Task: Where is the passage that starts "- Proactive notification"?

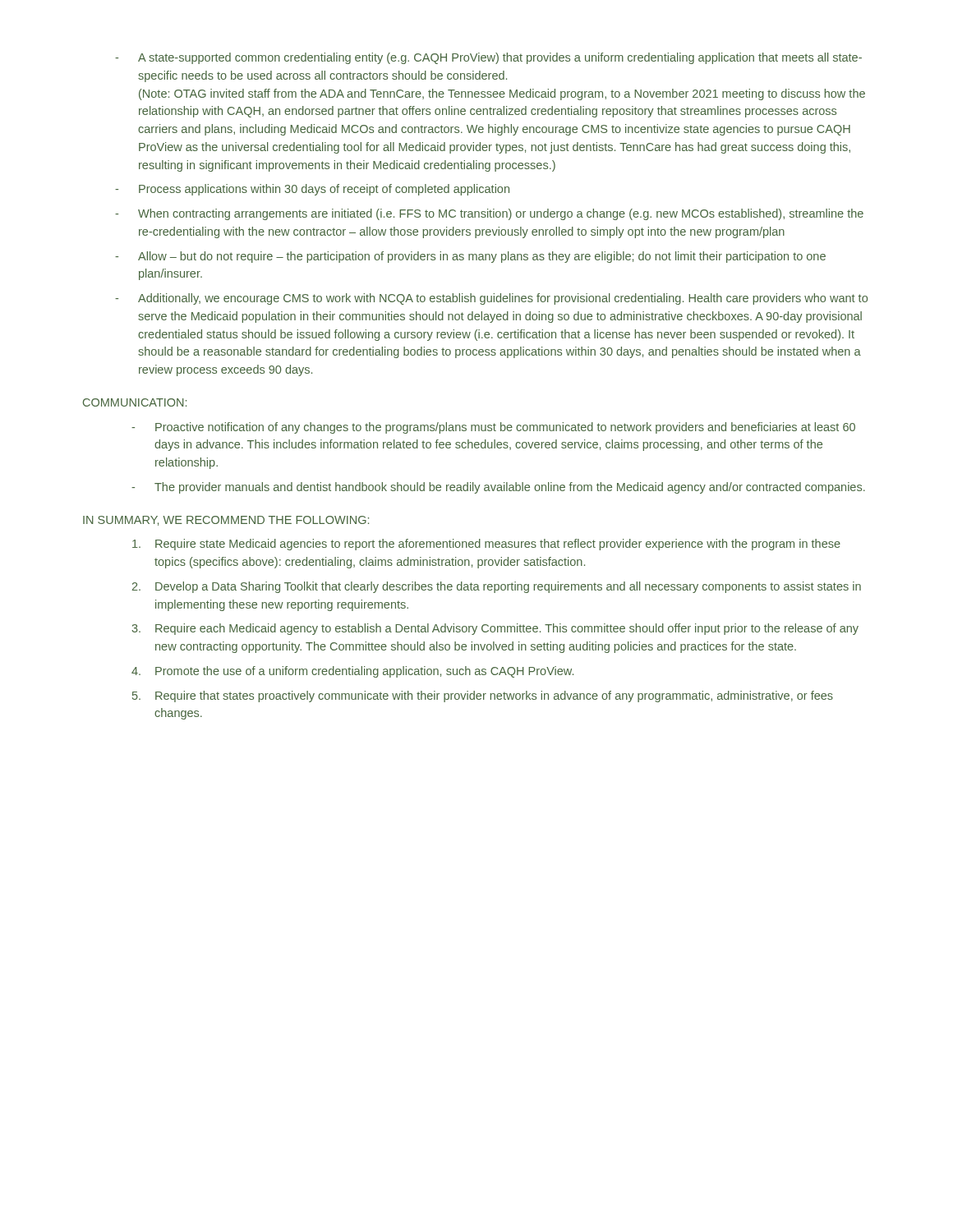Action: click(x=501, y=445)
